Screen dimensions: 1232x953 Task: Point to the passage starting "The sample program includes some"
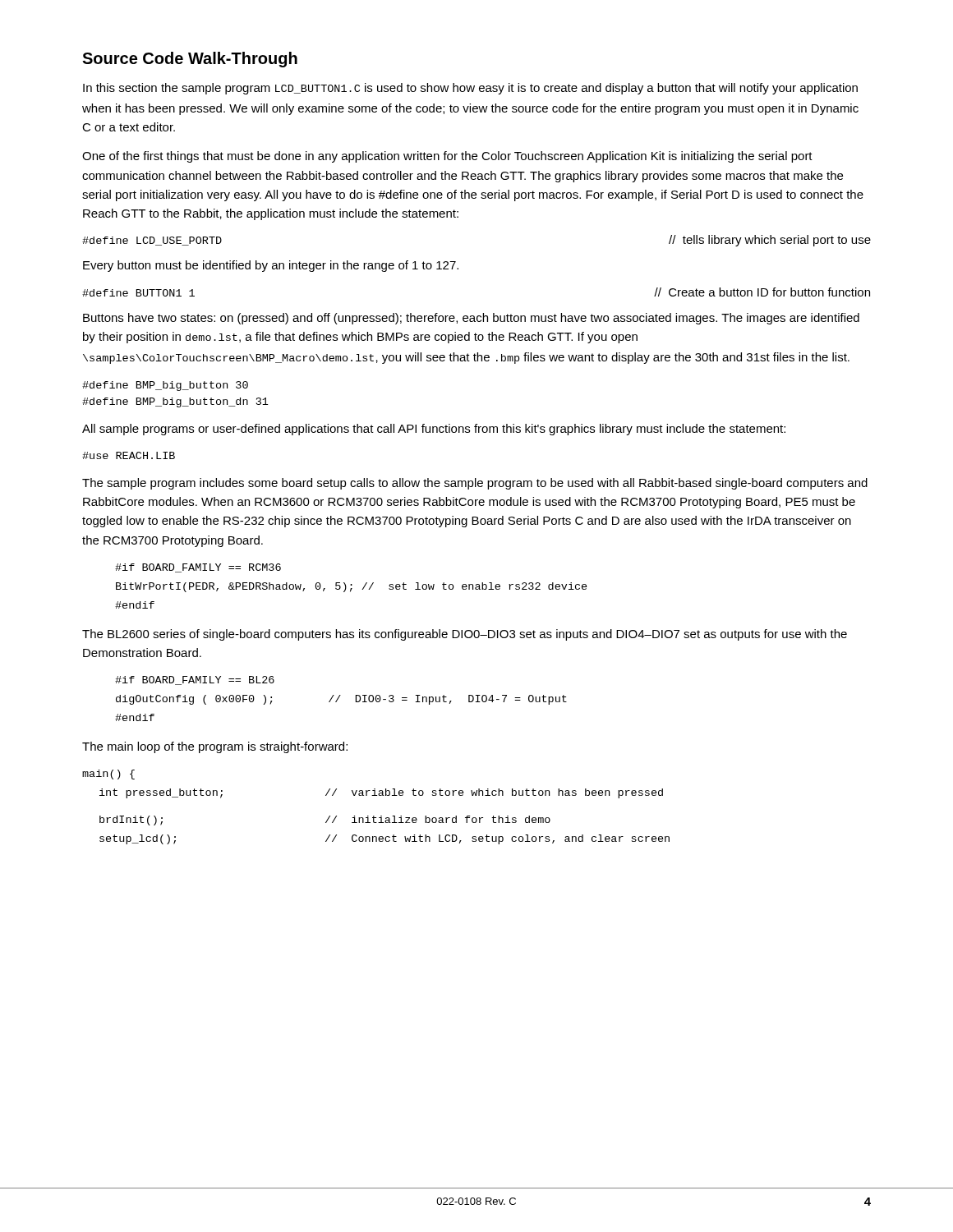[475, 511]
